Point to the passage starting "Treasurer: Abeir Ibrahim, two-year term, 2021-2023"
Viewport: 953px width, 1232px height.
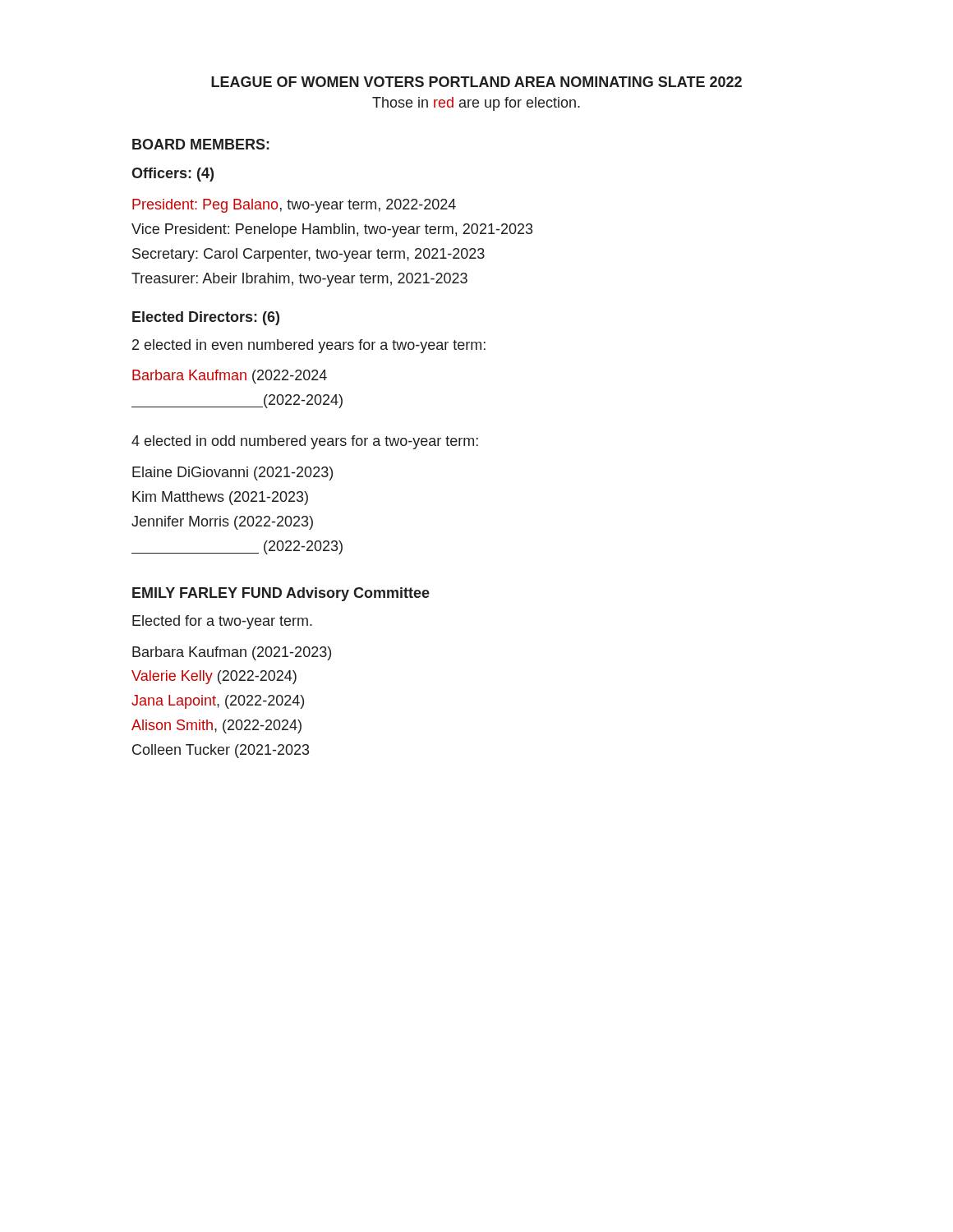(300, 278)
